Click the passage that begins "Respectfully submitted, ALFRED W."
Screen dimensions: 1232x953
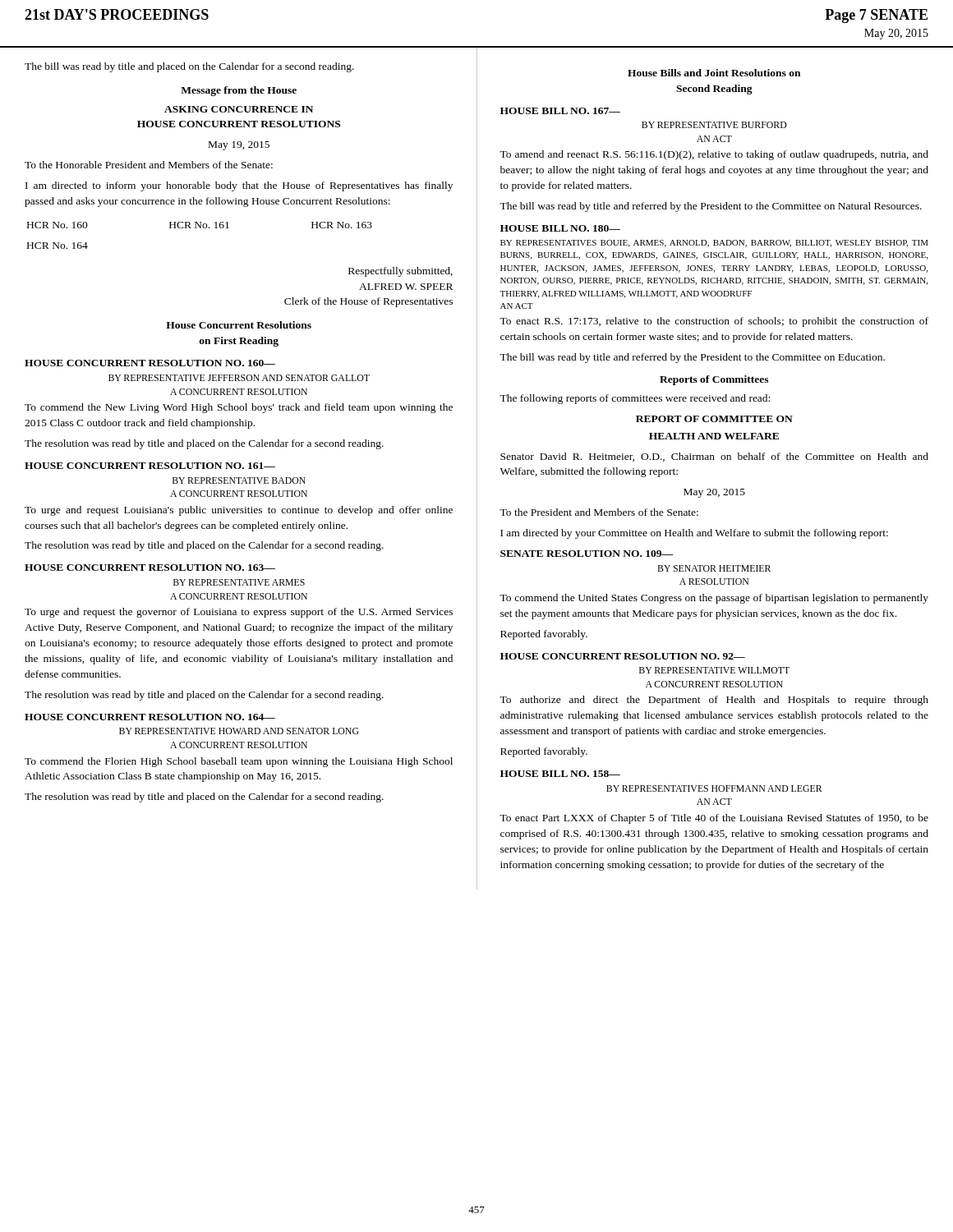[369, 286]
